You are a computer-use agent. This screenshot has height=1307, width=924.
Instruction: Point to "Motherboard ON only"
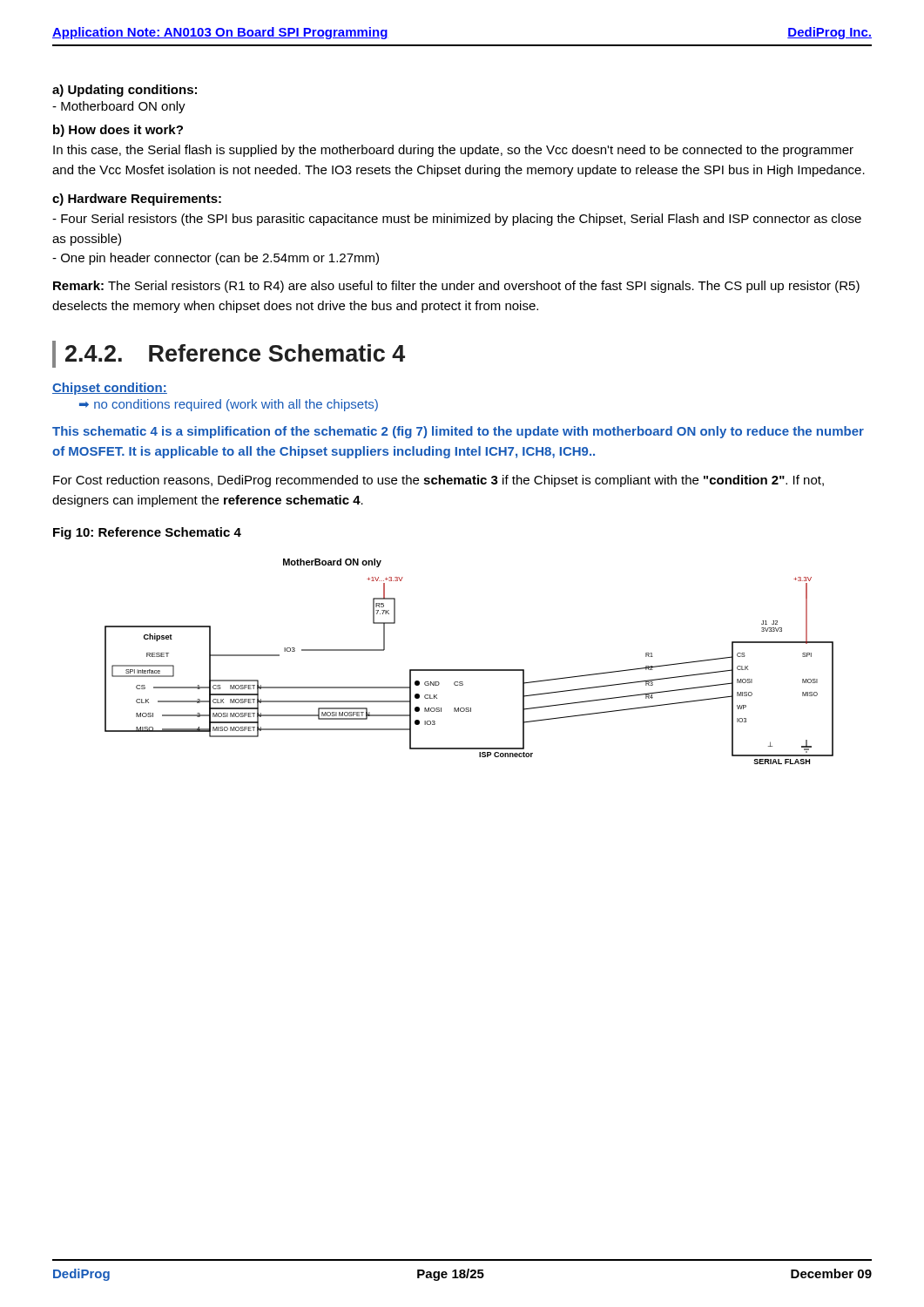pos(119,106)
